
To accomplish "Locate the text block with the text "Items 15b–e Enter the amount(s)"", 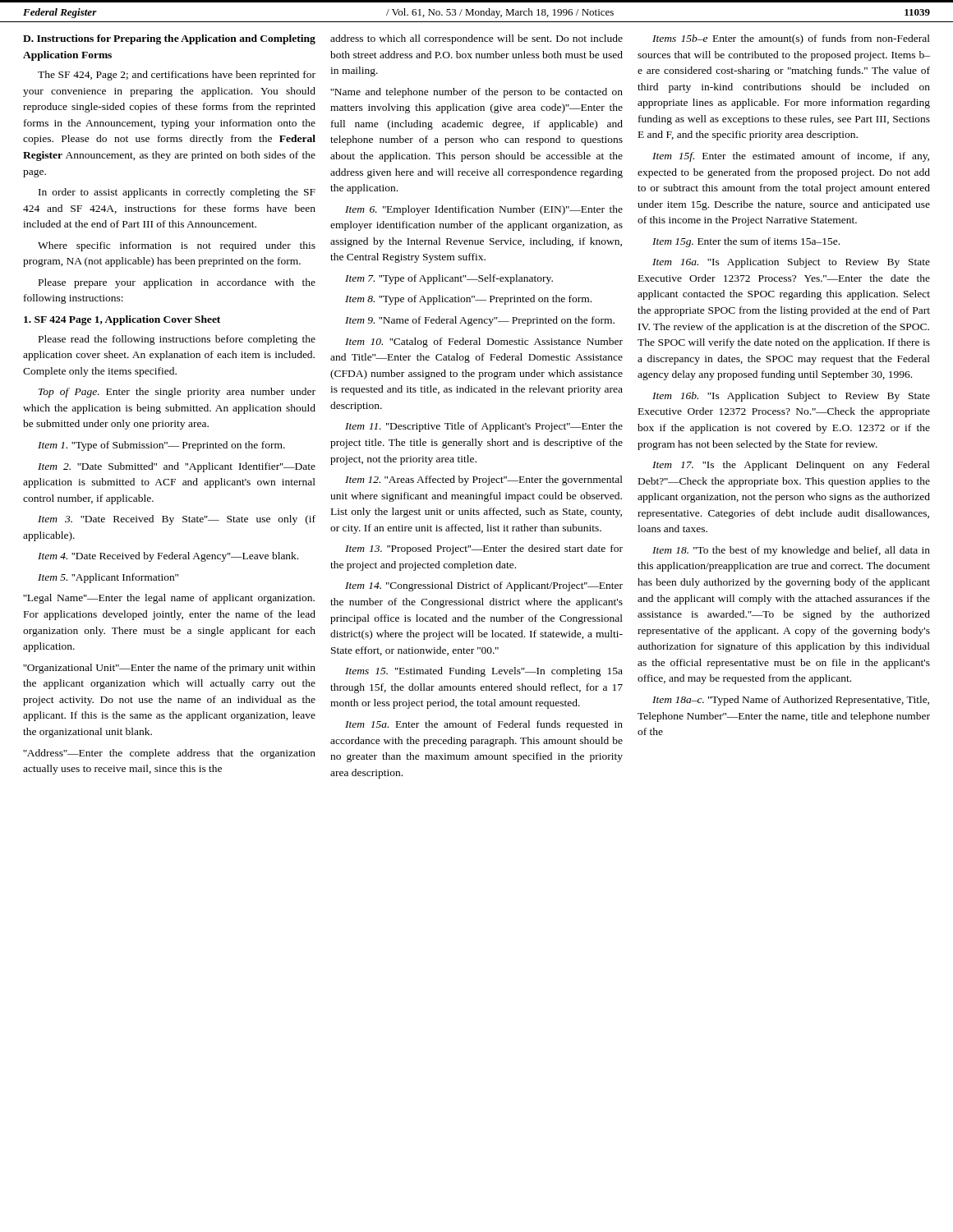I will pos(784,385).
